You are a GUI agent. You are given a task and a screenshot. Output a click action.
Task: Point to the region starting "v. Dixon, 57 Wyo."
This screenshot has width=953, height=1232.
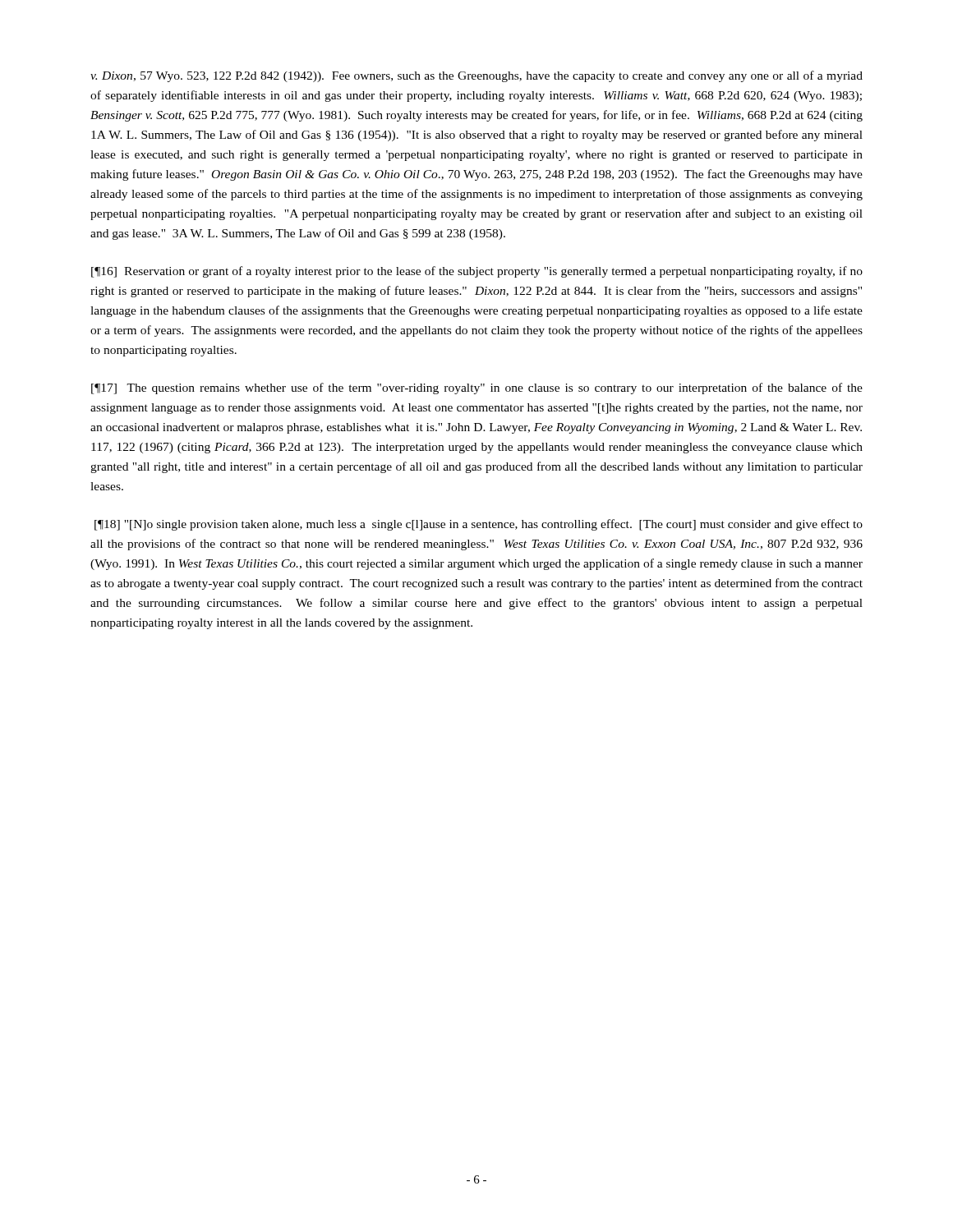(x=476, y=154)
